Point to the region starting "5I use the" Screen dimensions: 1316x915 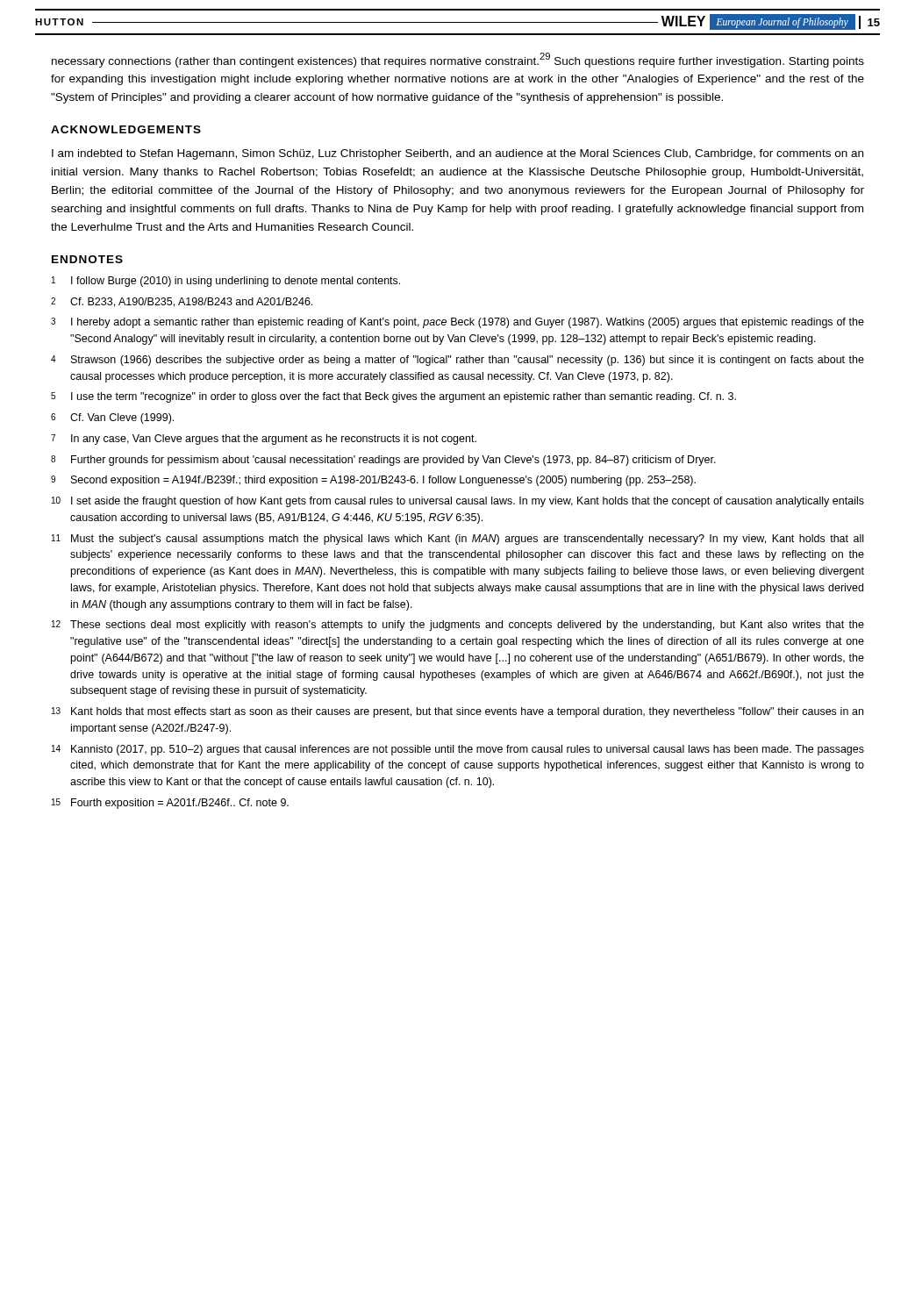pos(394,396)
